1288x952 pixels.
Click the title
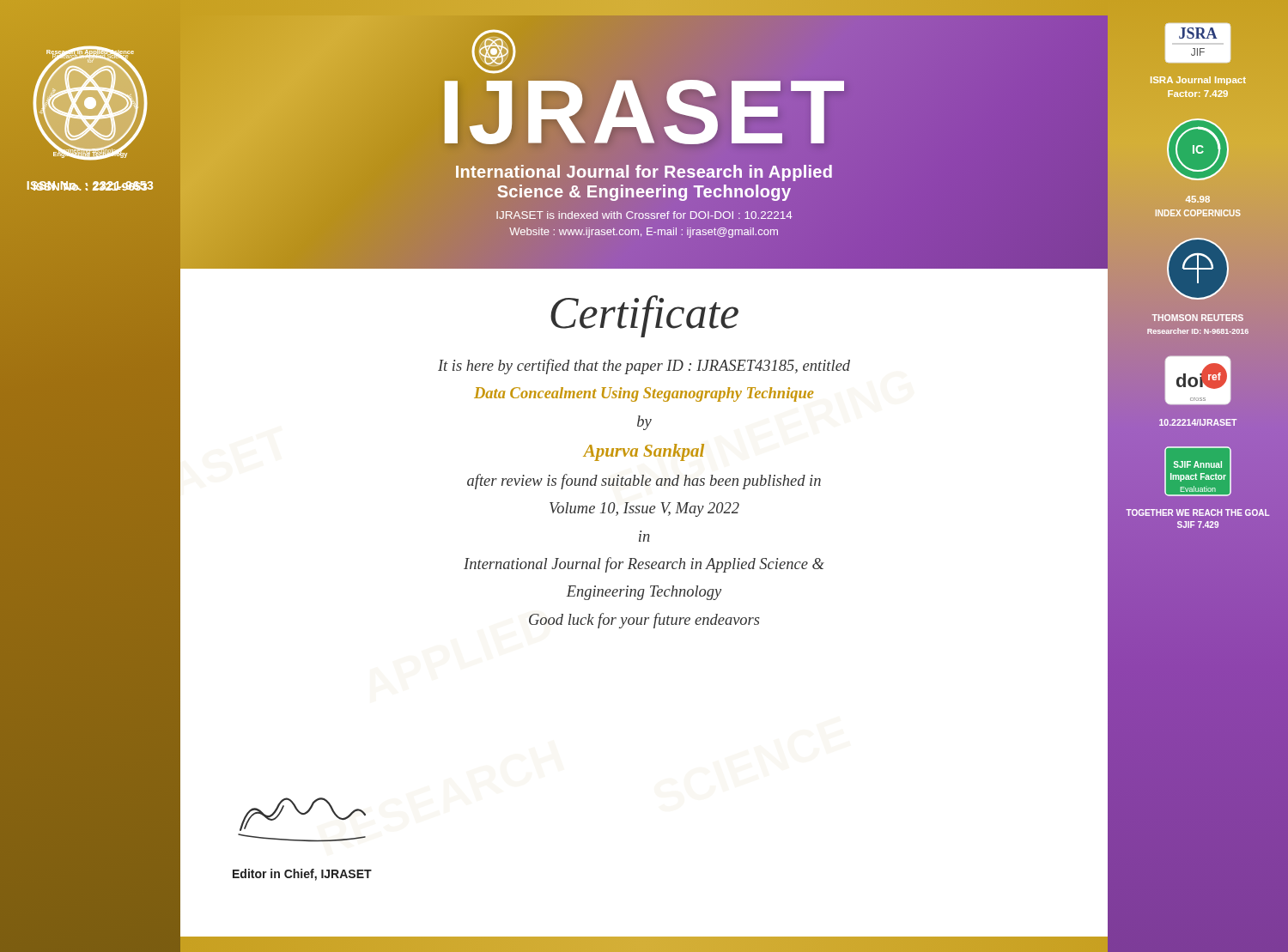point(644,313)
